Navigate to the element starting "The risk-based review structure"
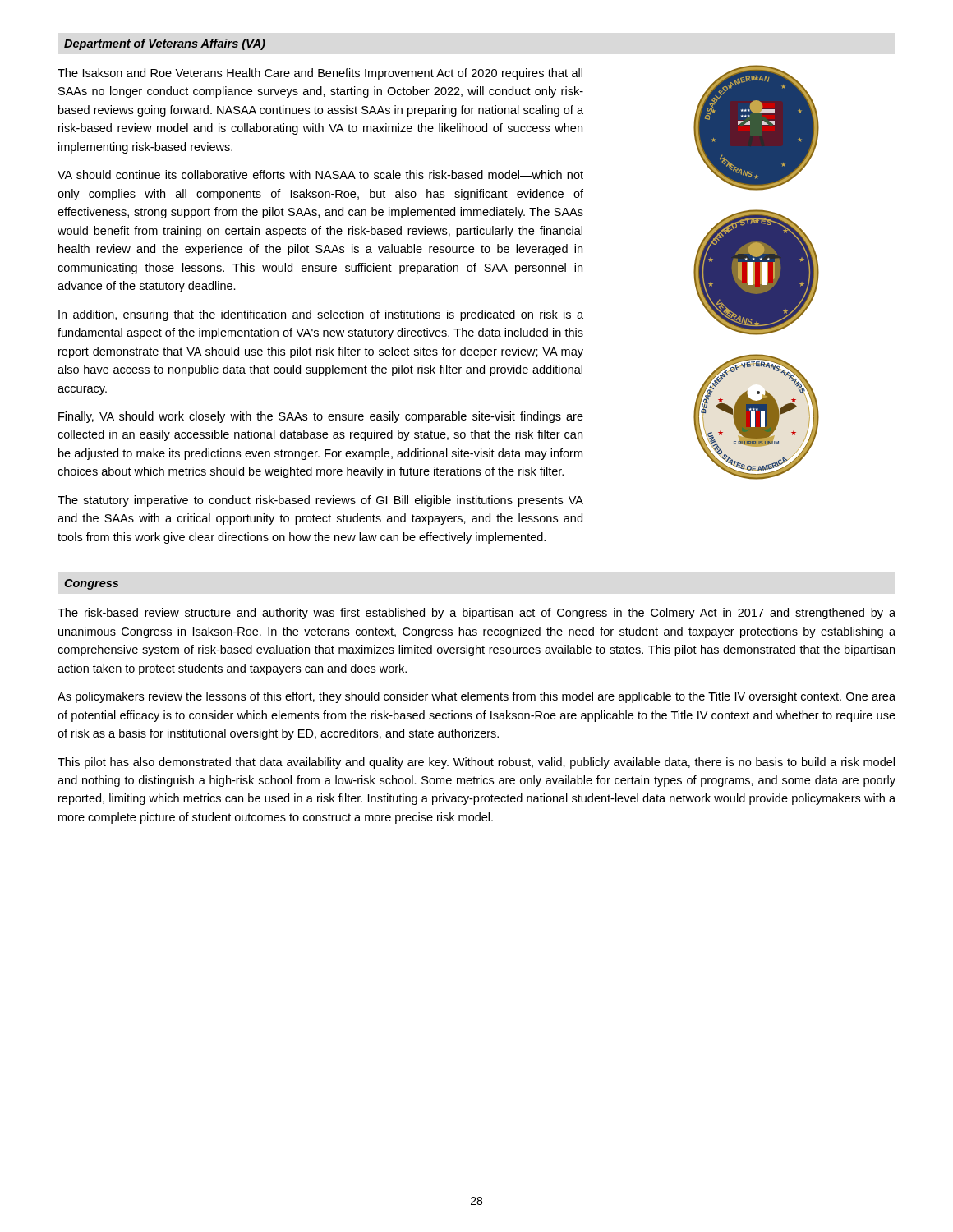Image resolution: width=953 pixels, height=1232 pixels. pos(476,641)
